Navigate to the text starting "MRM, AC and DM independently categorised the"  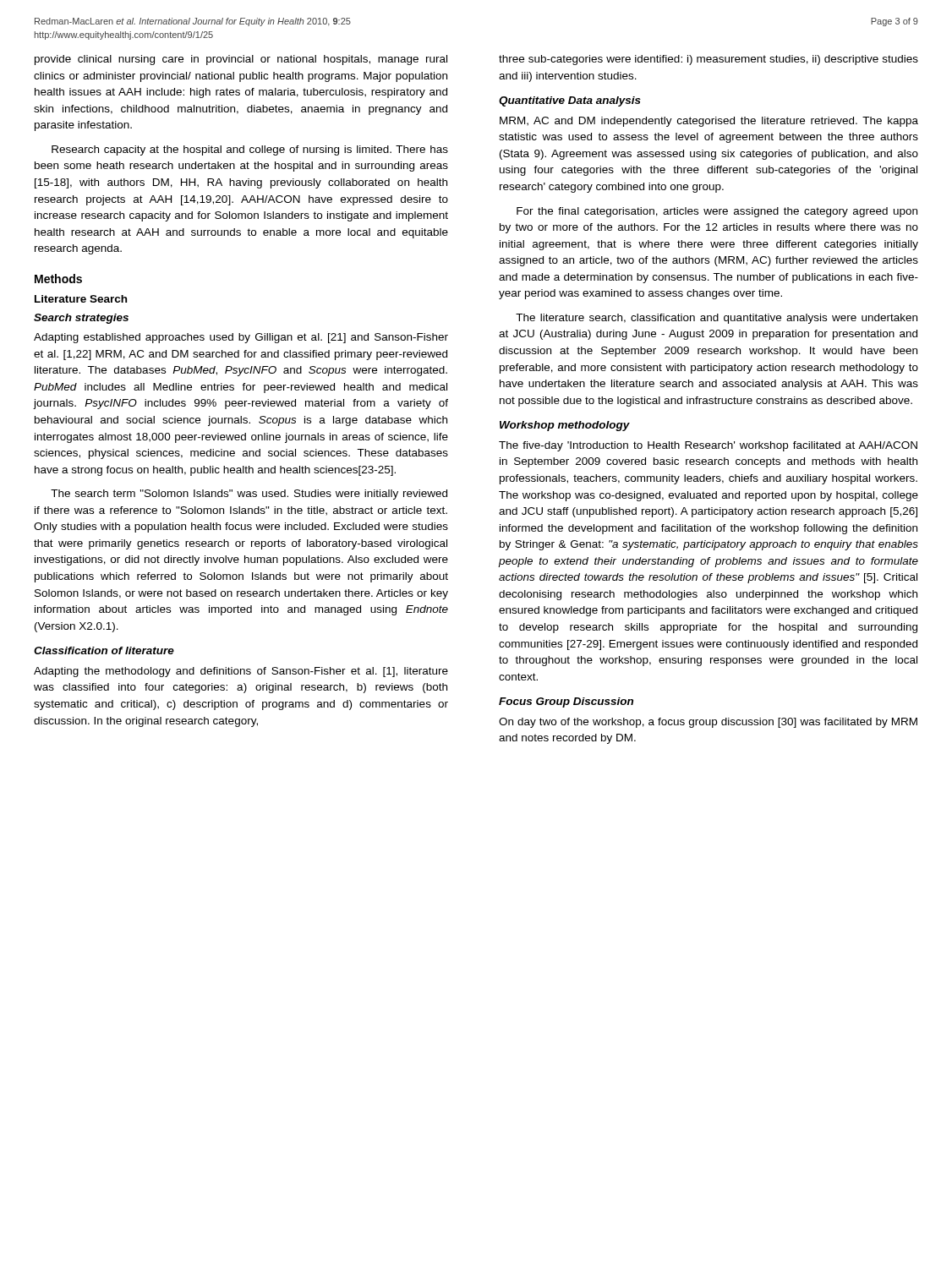tap(709, 154)
